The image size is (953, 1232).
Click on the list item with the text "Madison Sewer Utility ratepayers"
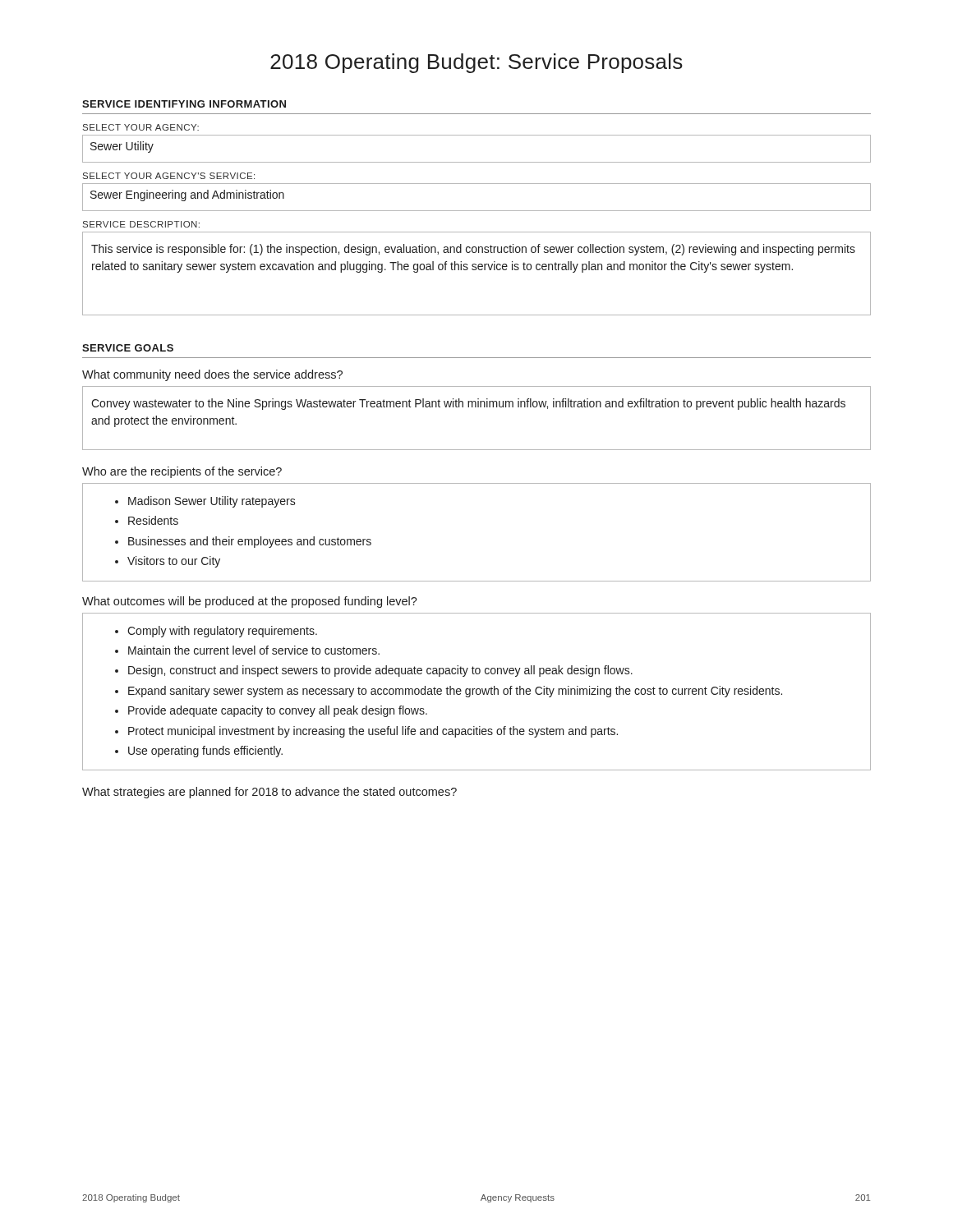211,501
